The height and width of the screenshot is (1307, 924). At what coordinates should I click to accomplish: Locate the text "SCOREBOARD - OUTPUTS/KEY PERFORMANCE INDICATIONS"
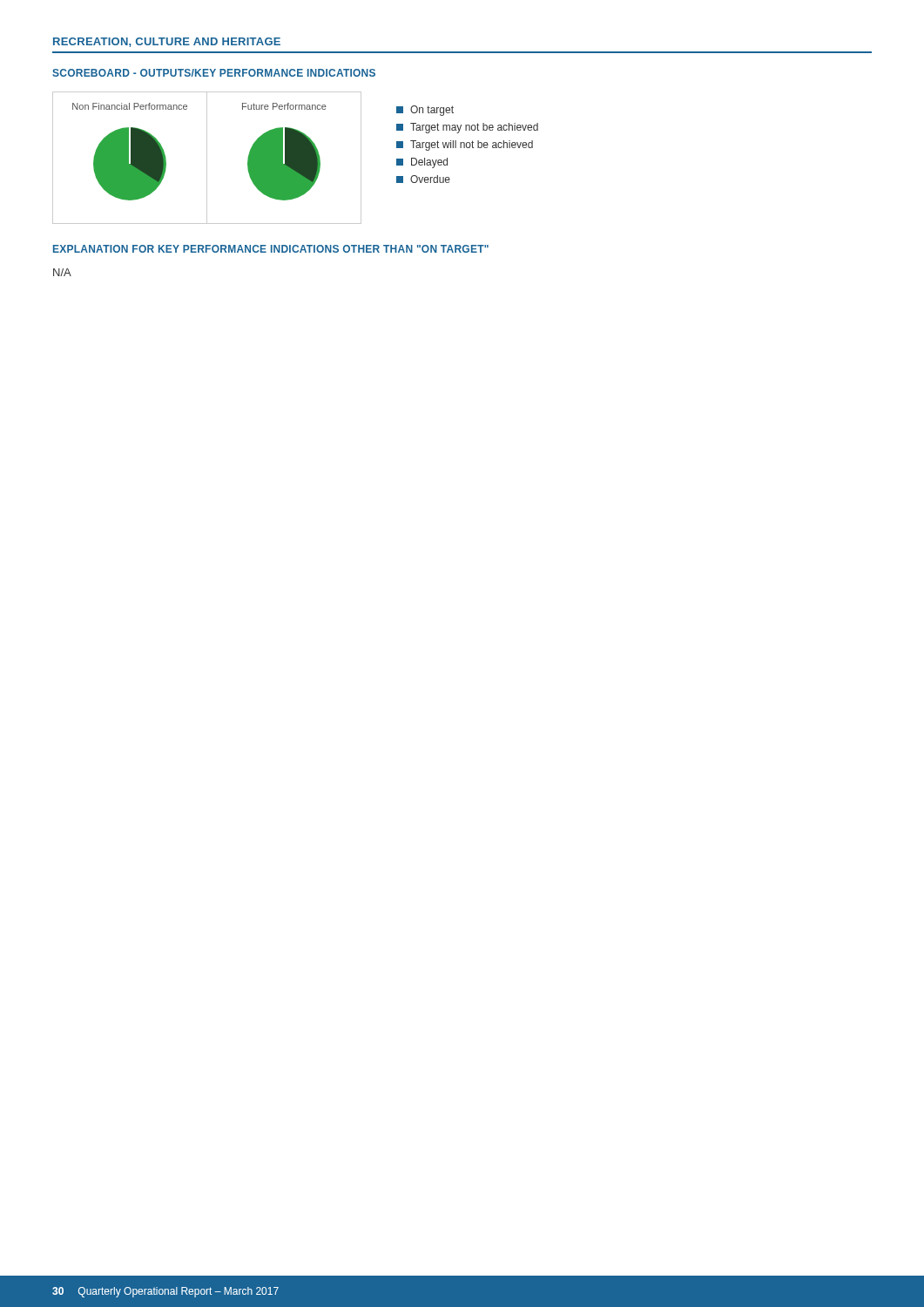(x=214, y=73)
